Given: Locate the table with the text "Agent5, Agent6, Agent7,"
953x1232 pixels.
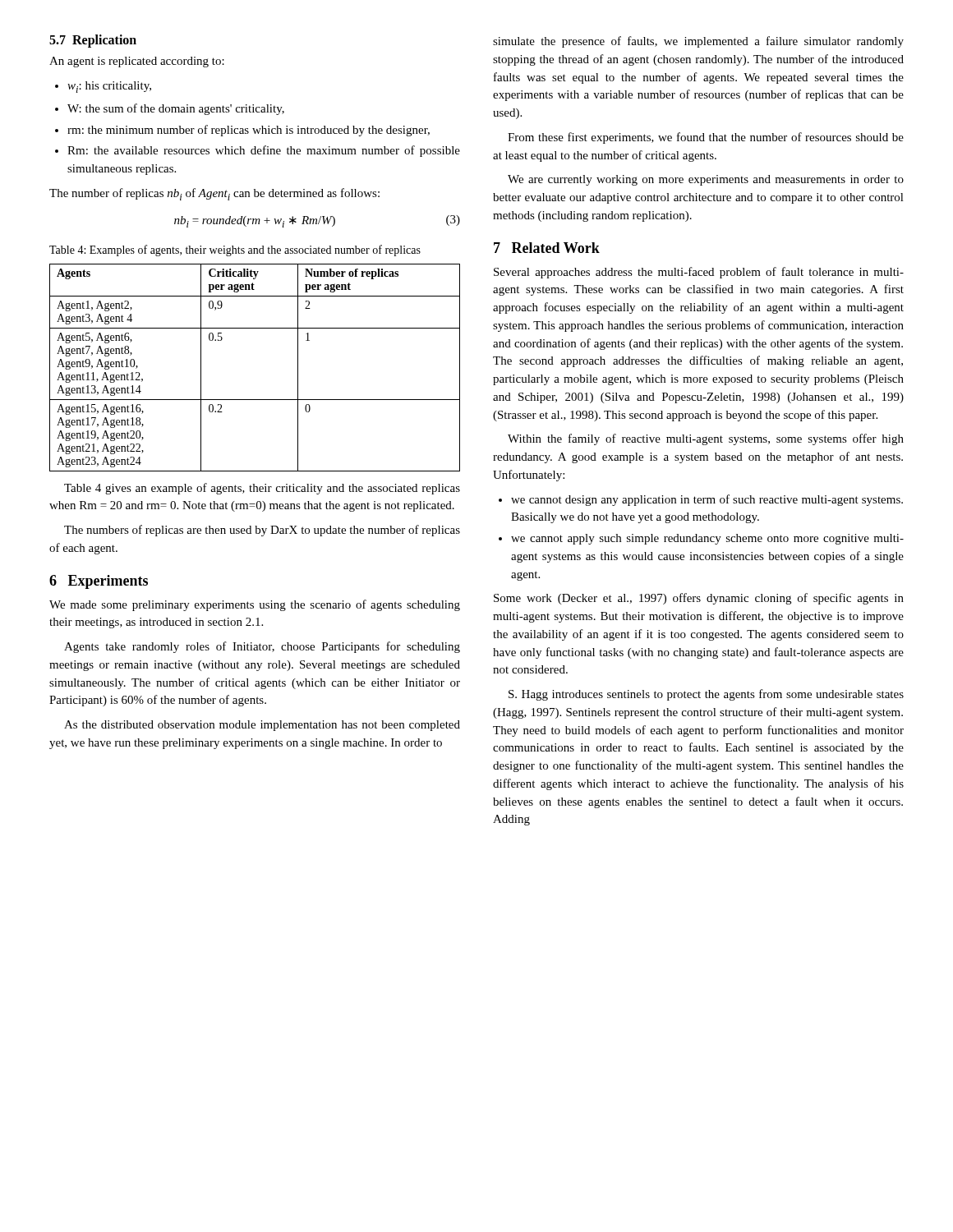Looking at the screenshot, I should (x=255, y=367).
